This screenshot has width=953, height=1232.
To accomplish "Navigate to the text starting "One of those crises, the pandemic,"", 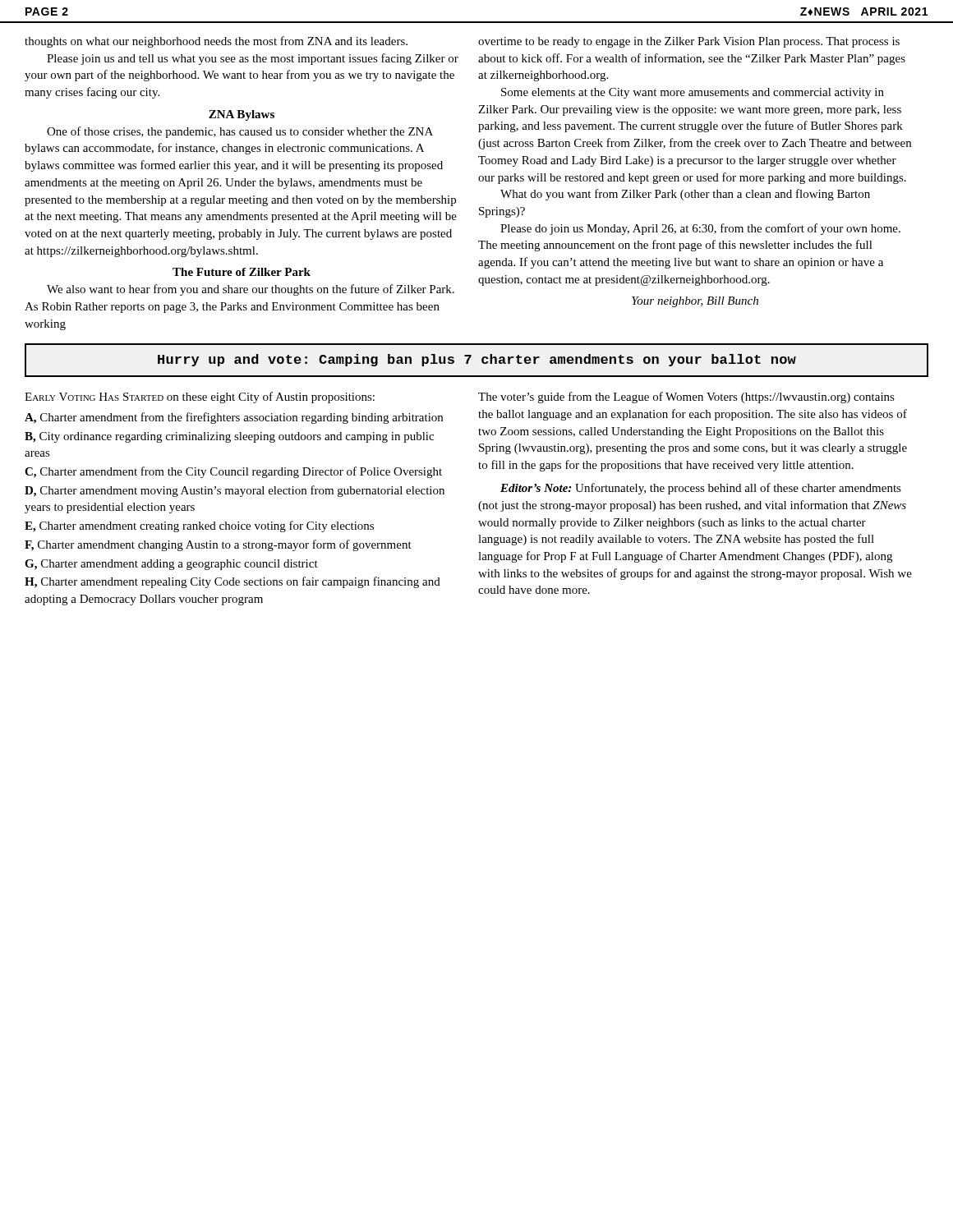I will [x=242, y=191].
